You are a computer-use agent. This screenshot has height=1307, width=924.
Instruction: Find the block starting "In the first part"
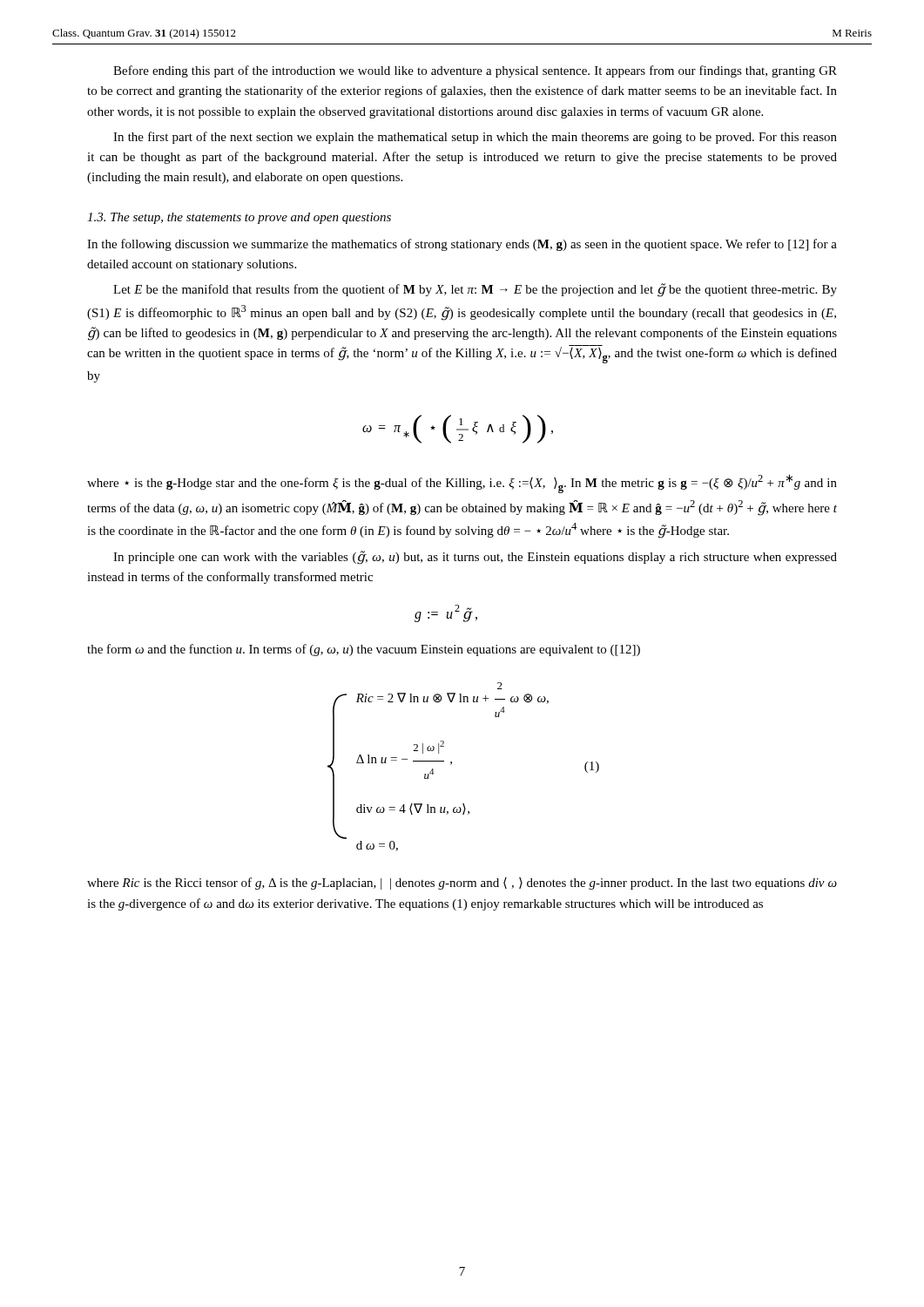click(x=462, y=157)
